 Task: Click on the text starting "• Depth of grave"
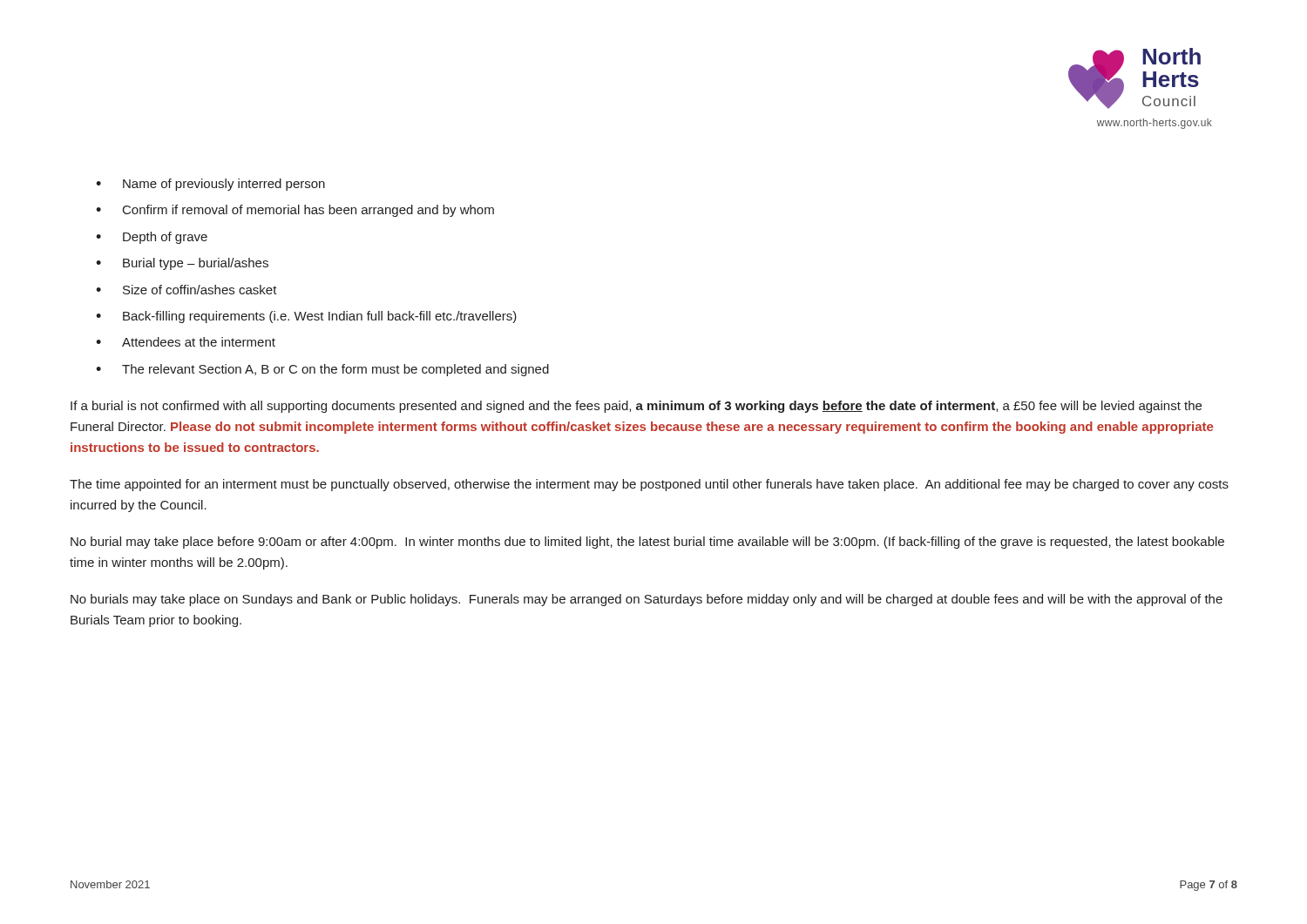152,238
